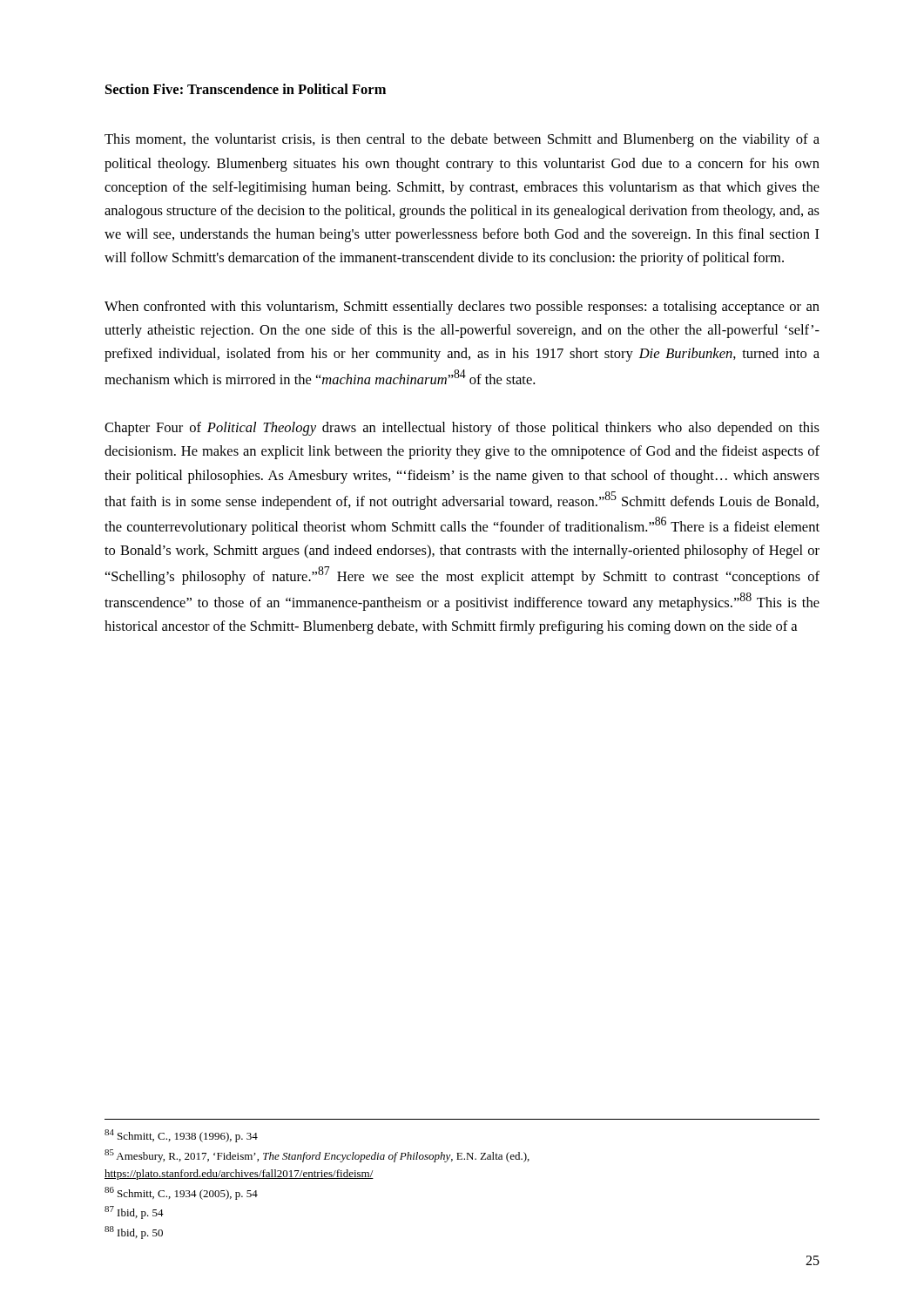The height and width of the screenshot is (1307, 924).
Task: Find the text block that says "This moment, the voluntarist crisis, is"
Action: pos(462,199)
